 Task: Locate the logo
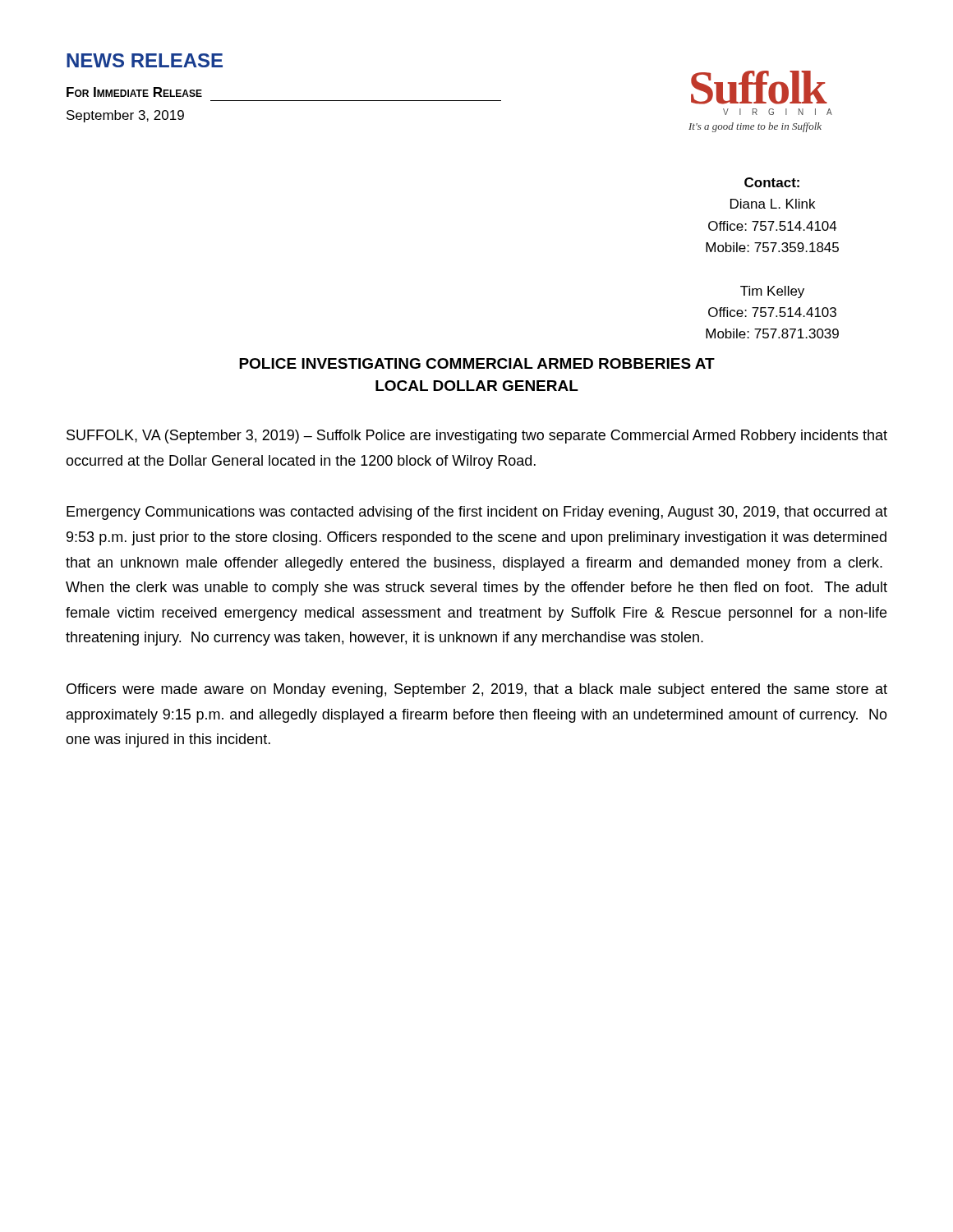[780, 93]
